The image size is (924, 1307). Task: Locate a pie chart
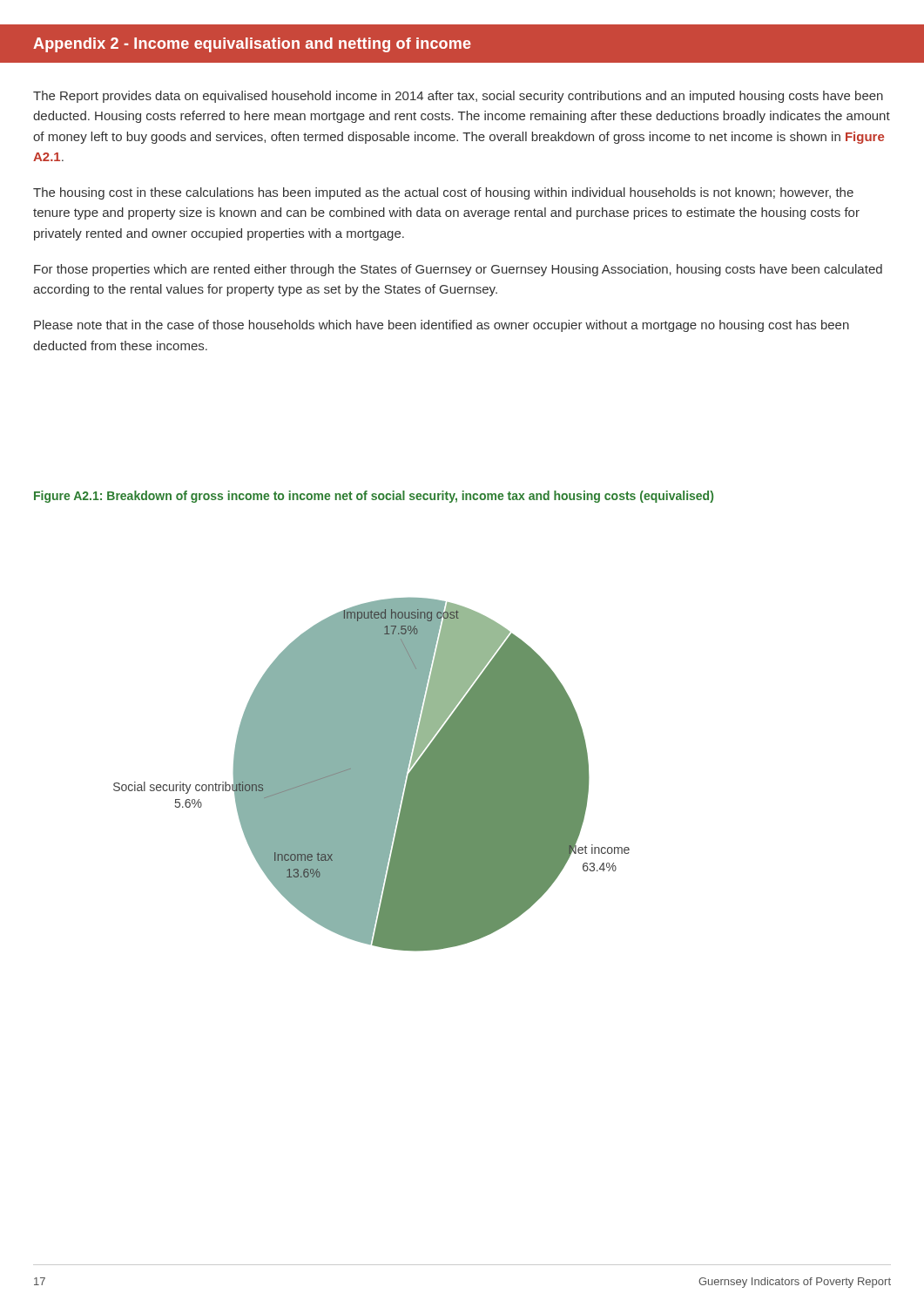tap(462, 767)
